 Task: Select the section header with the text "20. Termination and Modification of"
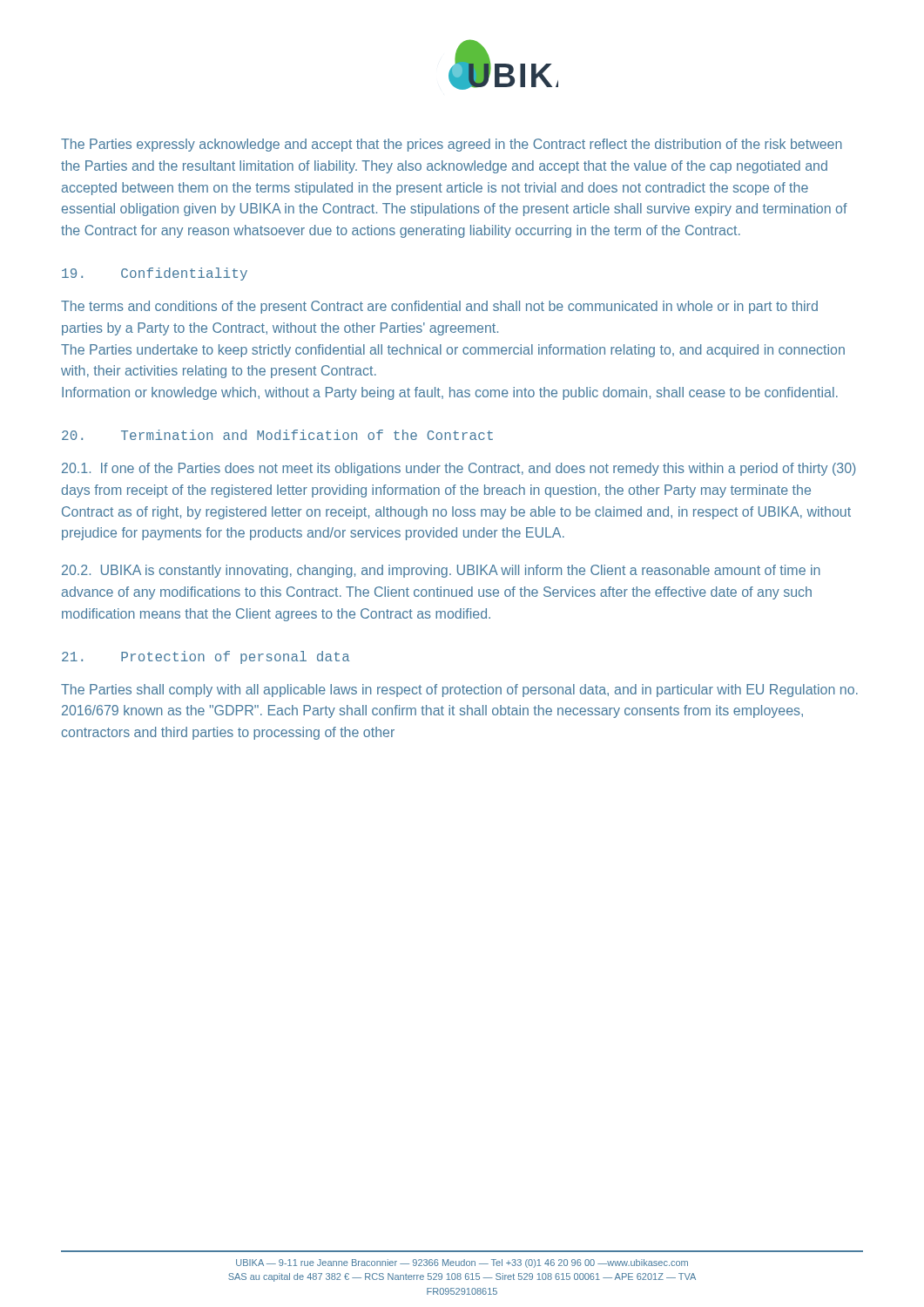coord(278,437)
